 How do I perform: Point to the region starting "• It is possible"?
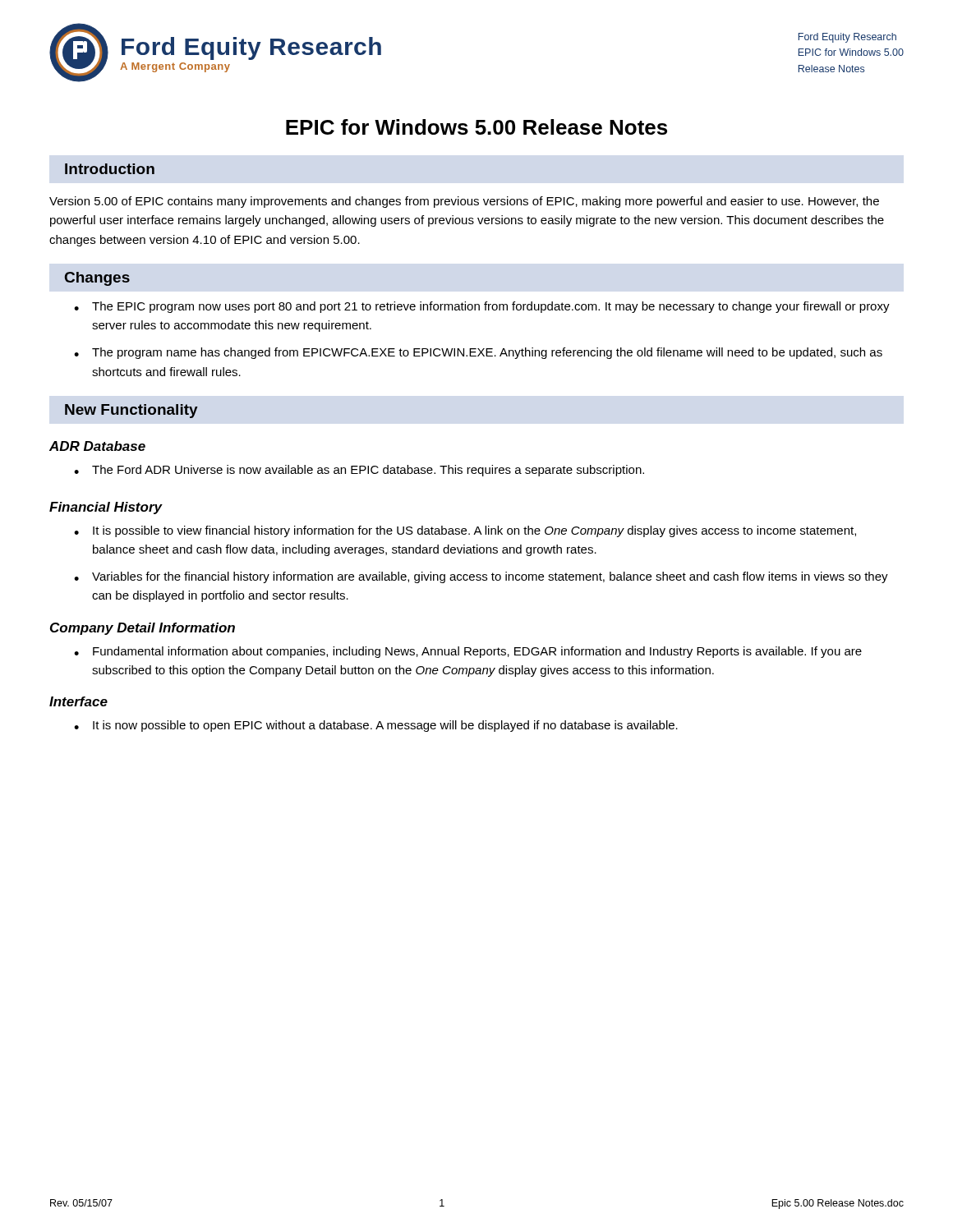pos(489,539)
